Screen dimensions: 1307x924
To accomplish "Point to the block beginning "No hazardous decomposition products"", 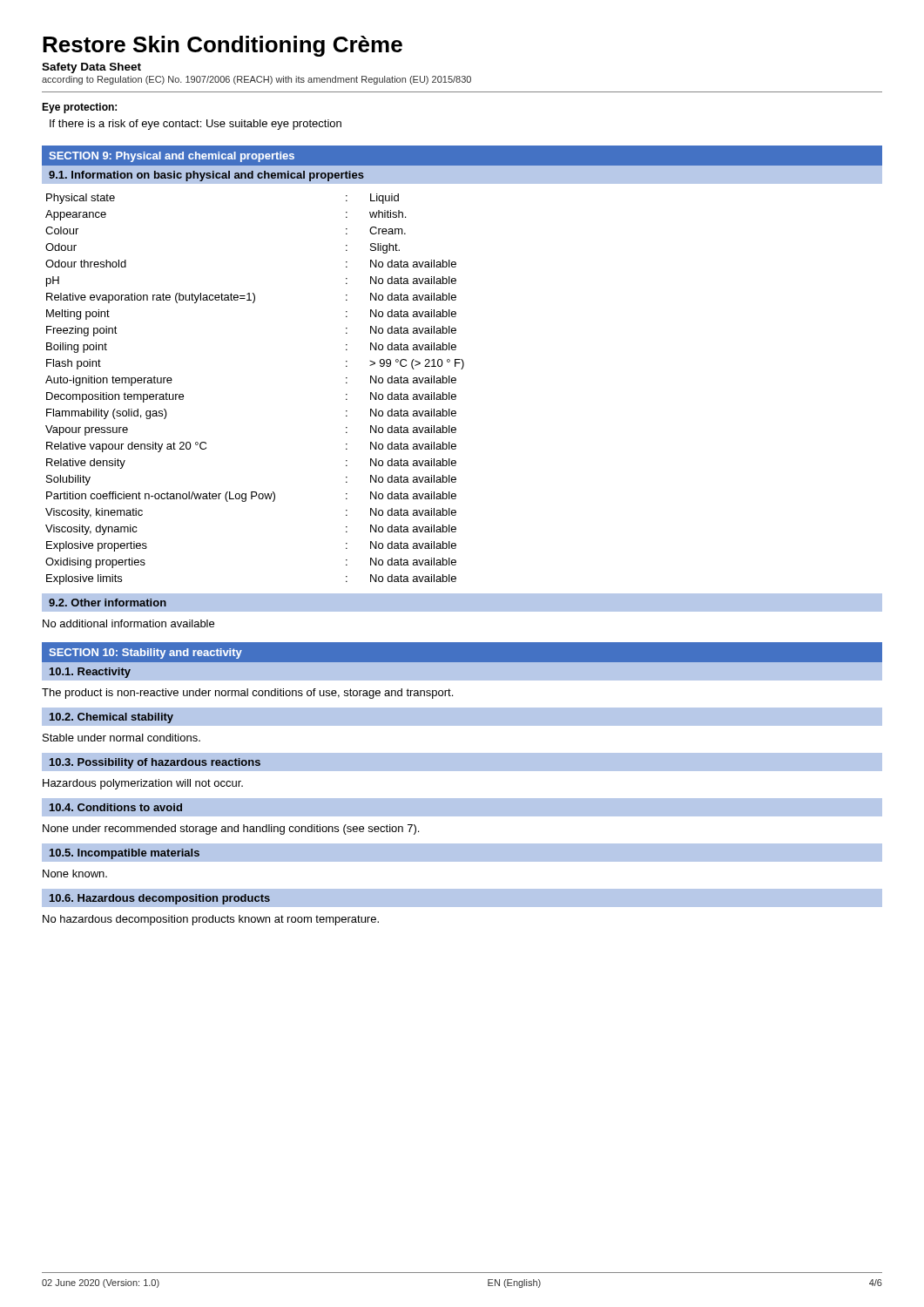I will click(x=211, y=919).
